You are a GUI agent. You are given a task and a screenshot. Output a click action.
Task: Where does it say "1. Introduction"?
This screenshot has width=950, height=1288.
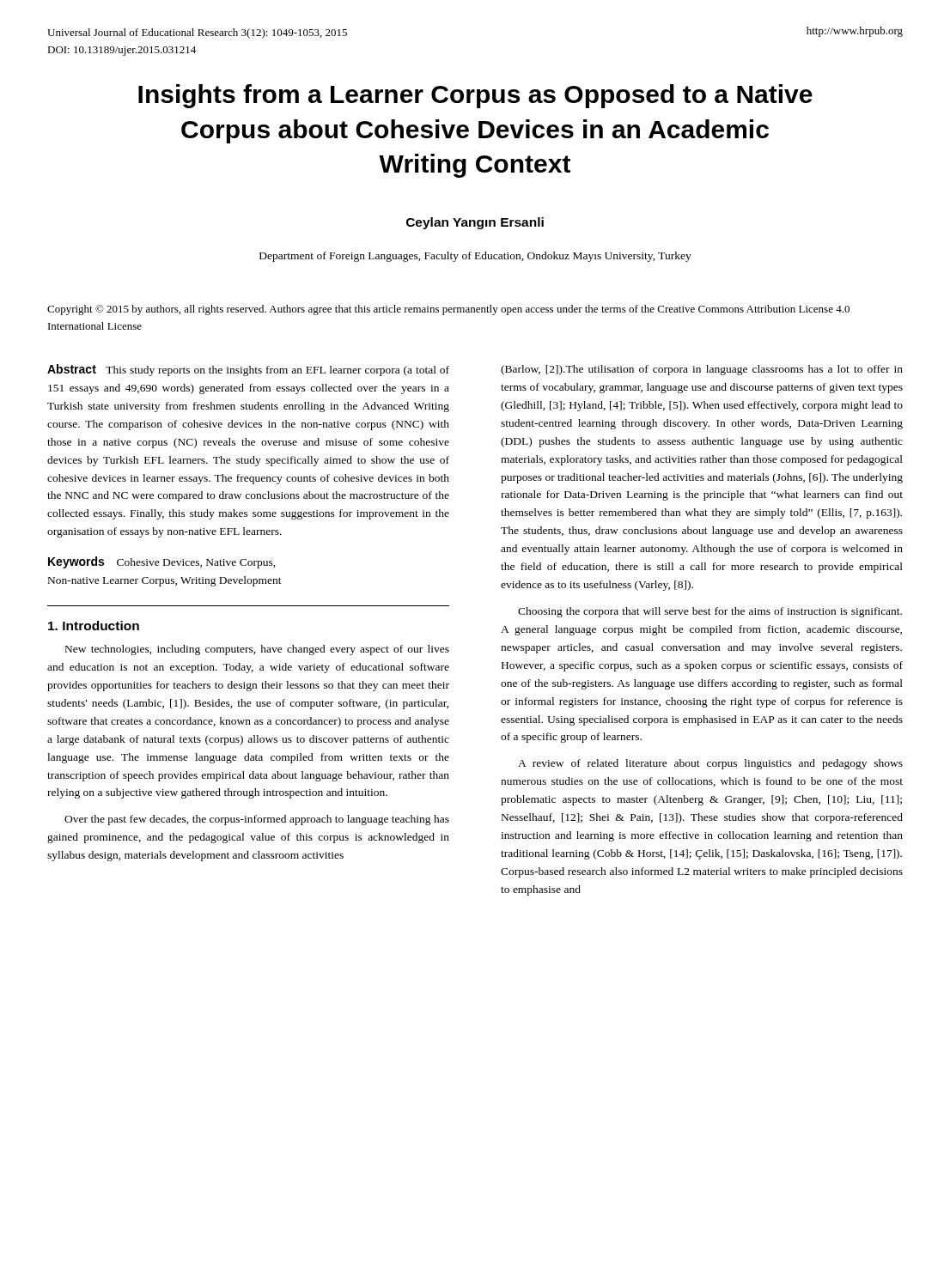click(x=93, y=626)
